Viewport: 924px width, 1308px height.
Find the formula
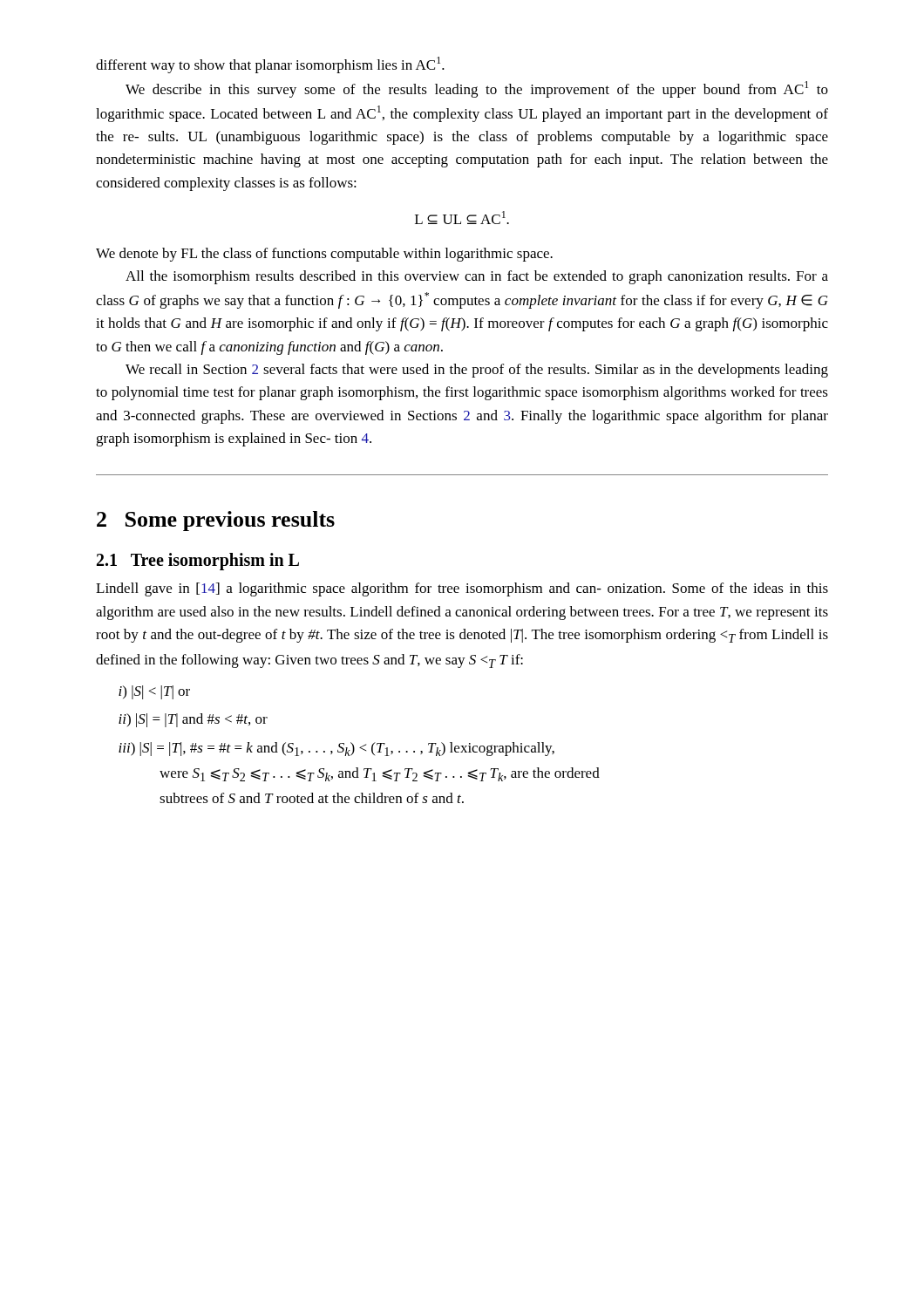pos(462,218)
